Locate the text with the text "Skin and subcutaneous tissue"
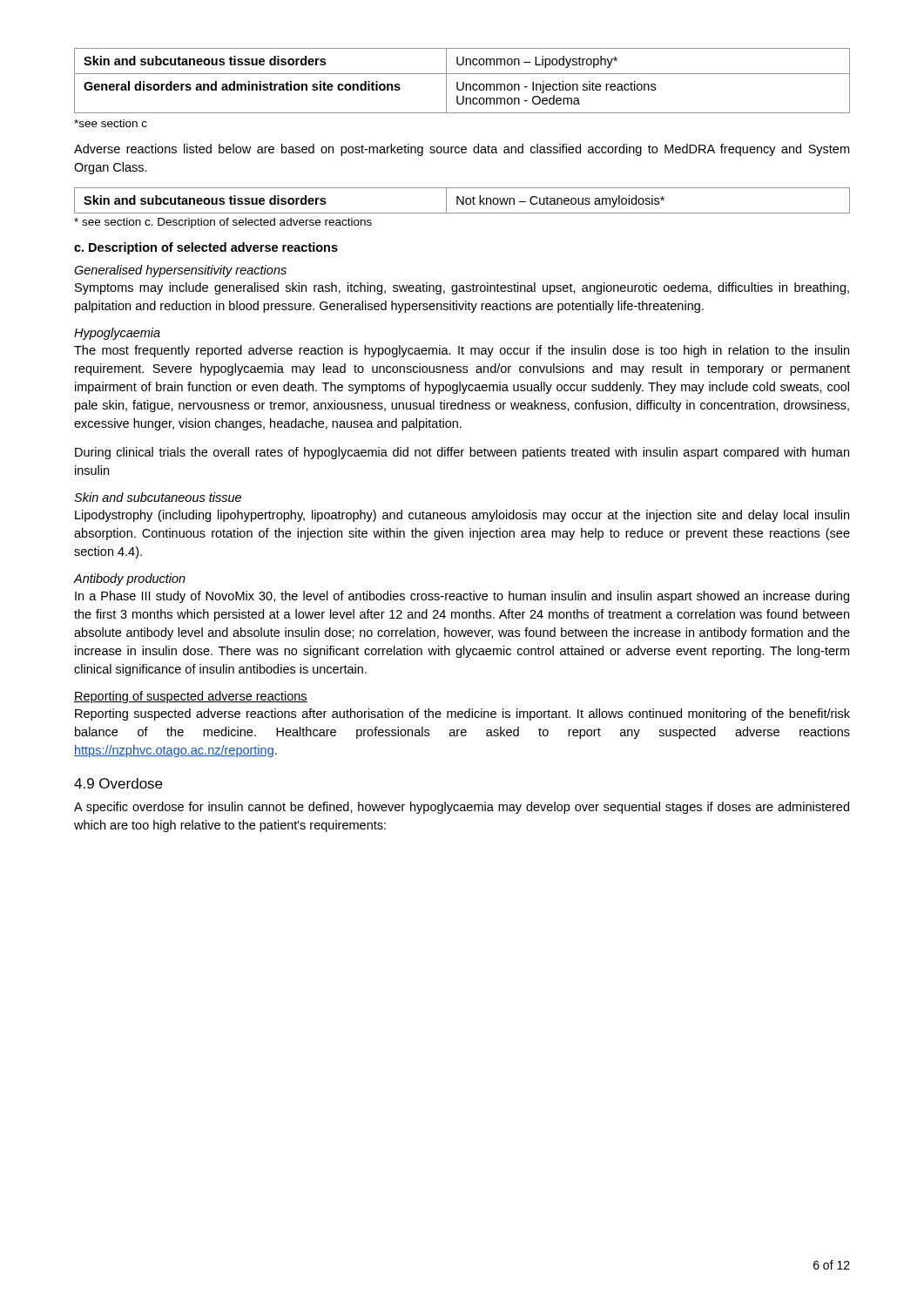This screenshot has height=1307, width=924. pos(158,498)
